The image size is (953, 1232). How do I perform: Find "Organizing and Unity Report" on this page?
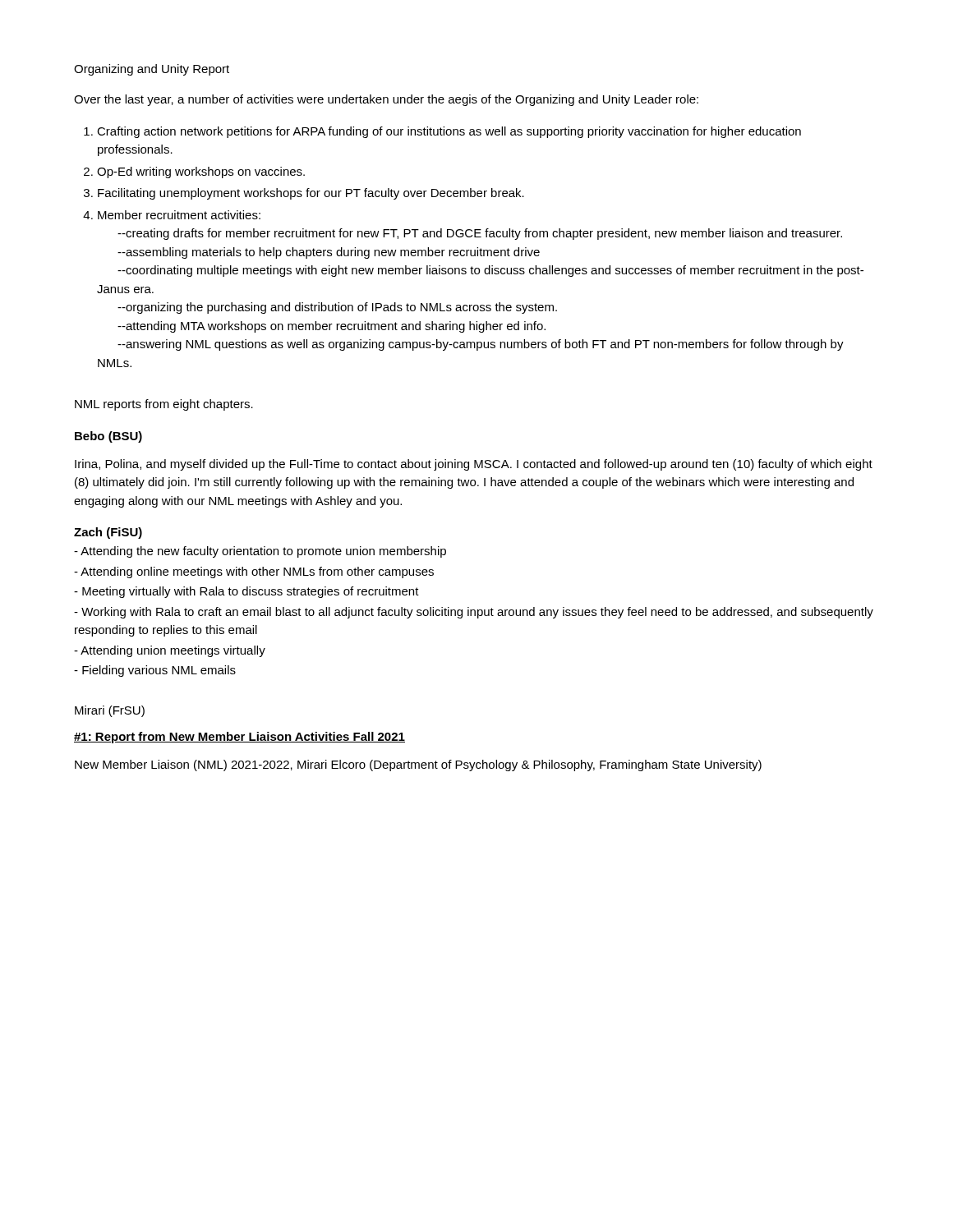[152, 70]
